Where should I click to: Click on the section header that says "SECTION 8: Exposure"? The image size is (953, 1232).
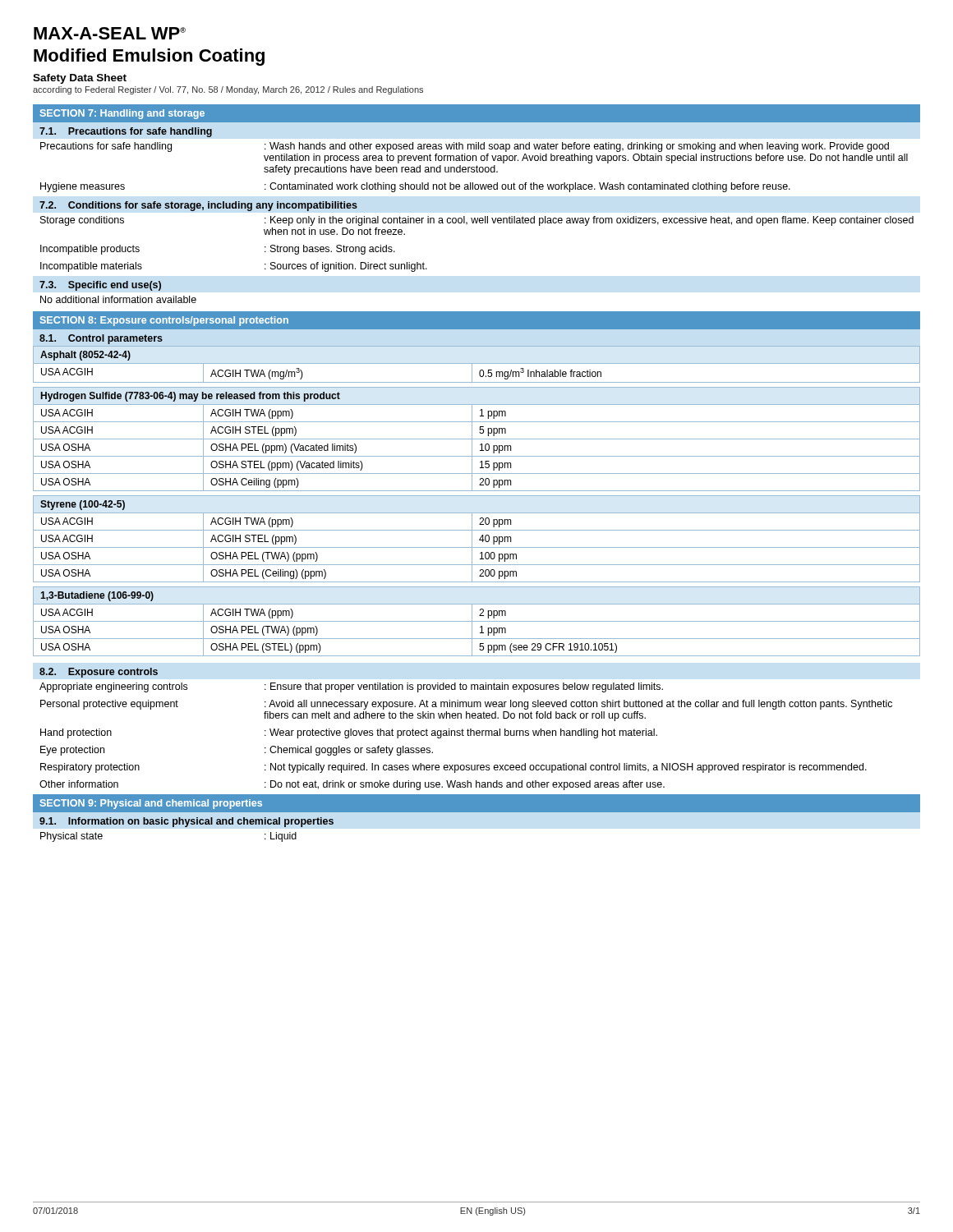coord(476,321)
